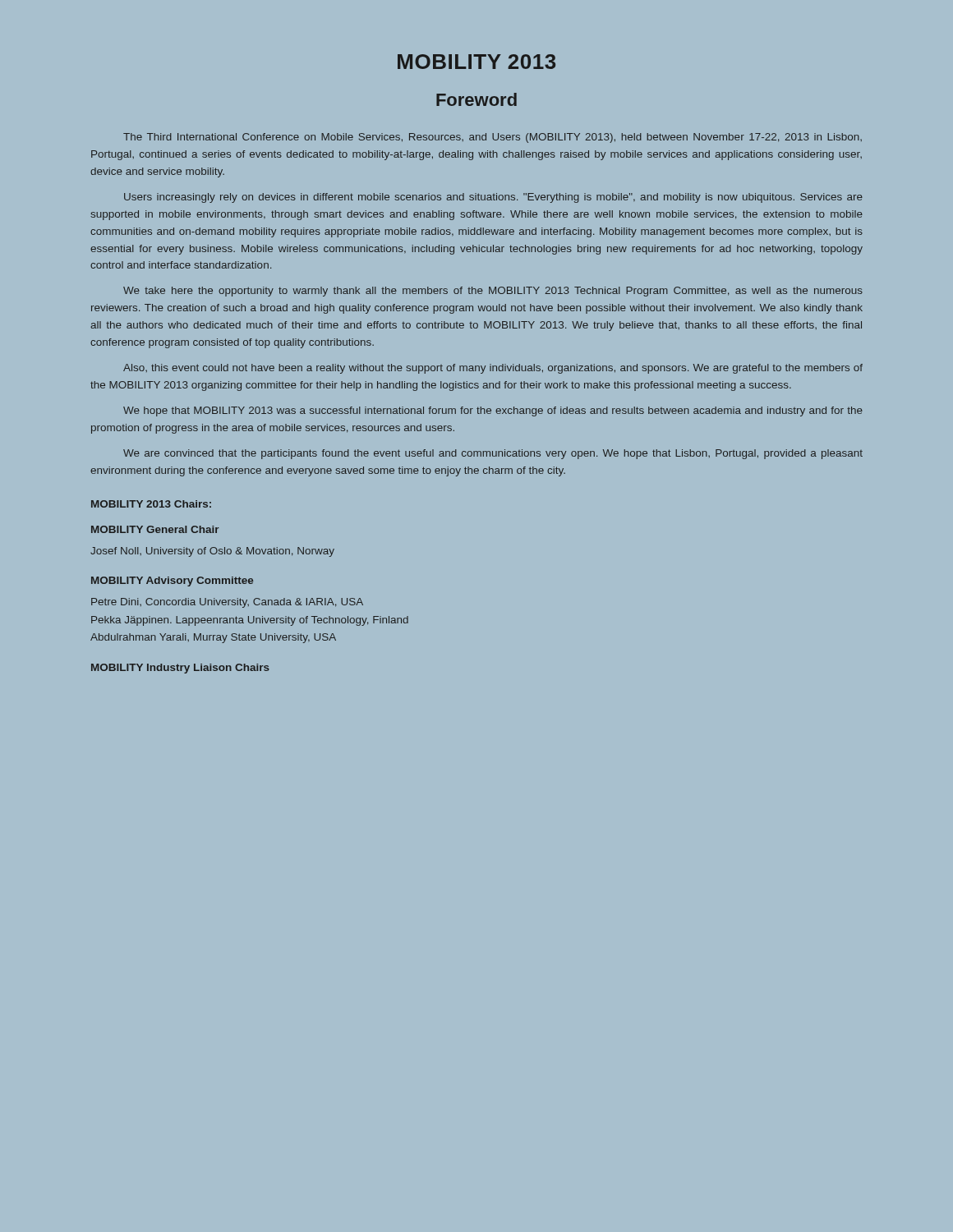This screenshot has height=1232, width=953.
Task: Select the text block with the text "Users increasingly rely on devices in different mobile"
Action: click(x=476, y=231)
